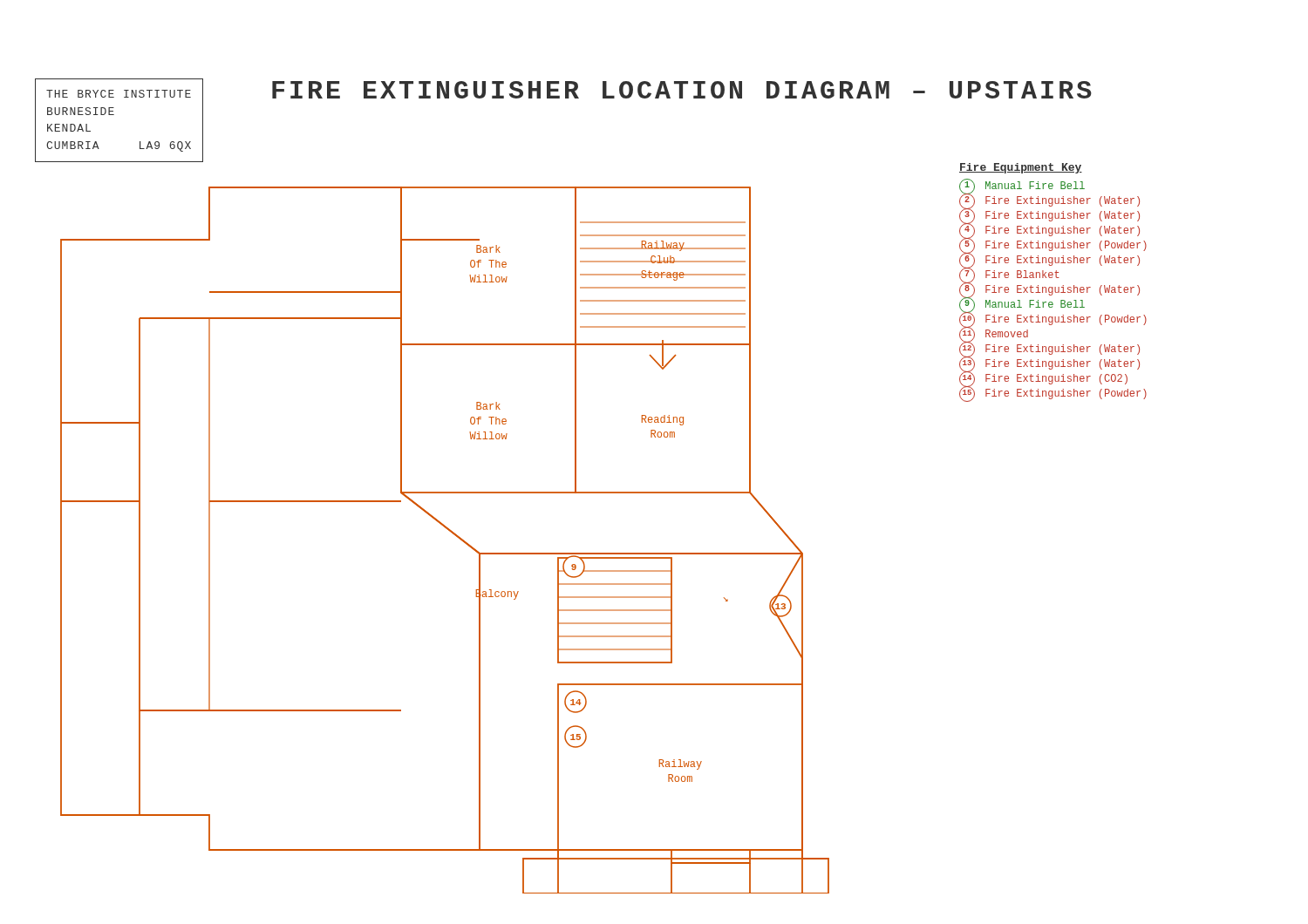Select the block starting "10 Fire Extinguisher (Powder)"

(x=1054, y=320)
